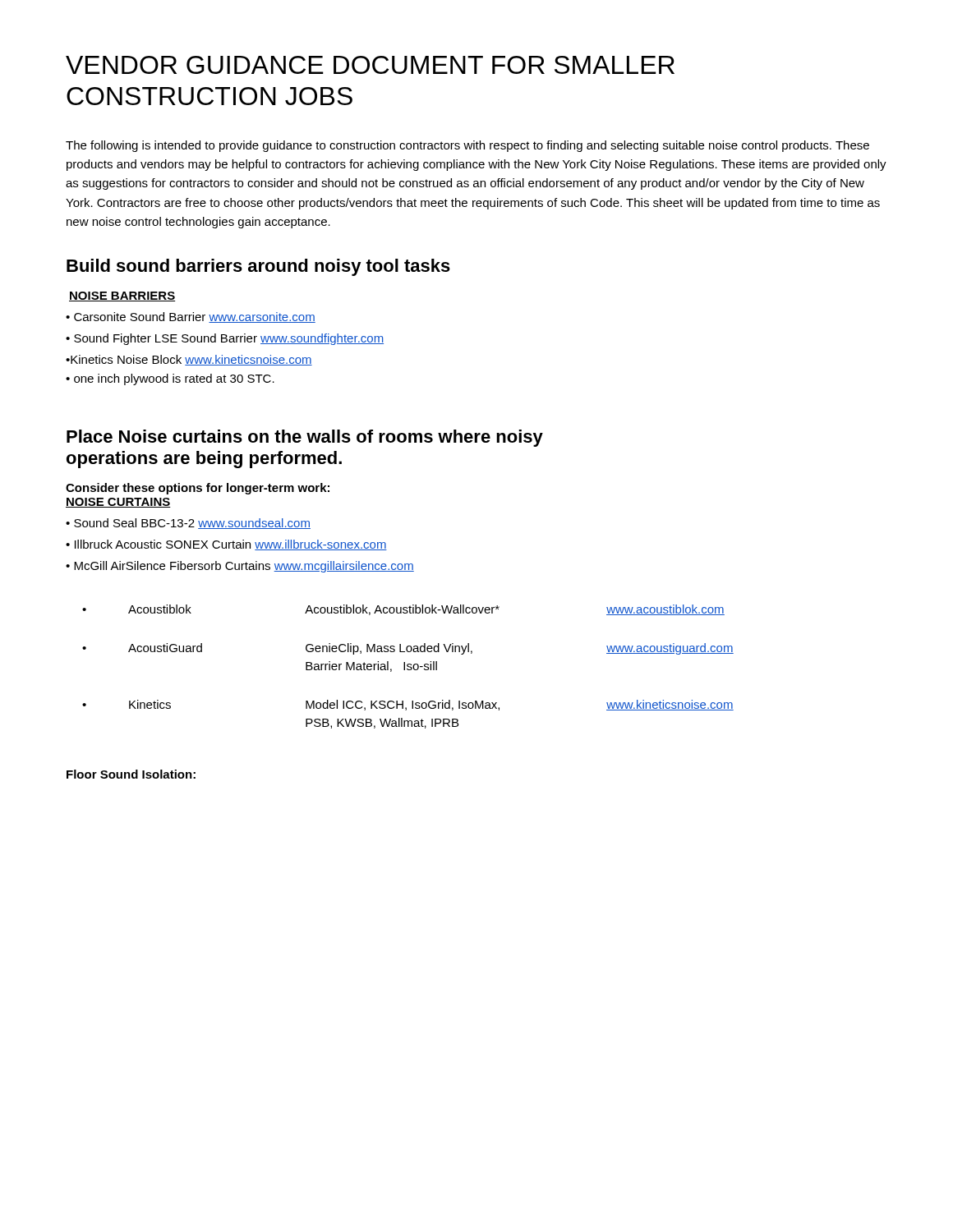Locate the section header that says "NOISE BARRIERS"

click(x=122, y=297)
